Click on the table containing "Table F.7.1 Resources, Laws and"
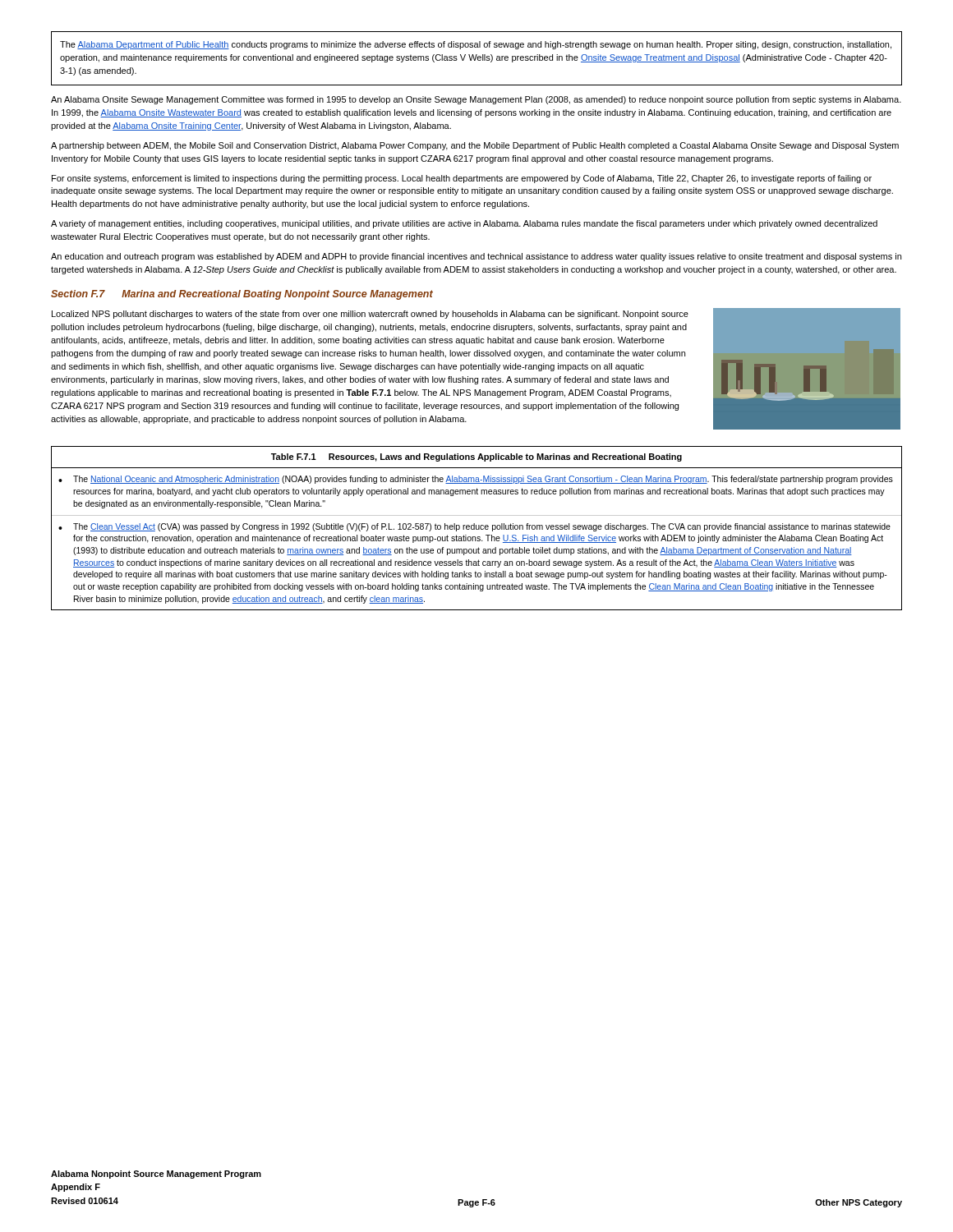Viewport: 953px width, 1232px height. tap(476, 528)
